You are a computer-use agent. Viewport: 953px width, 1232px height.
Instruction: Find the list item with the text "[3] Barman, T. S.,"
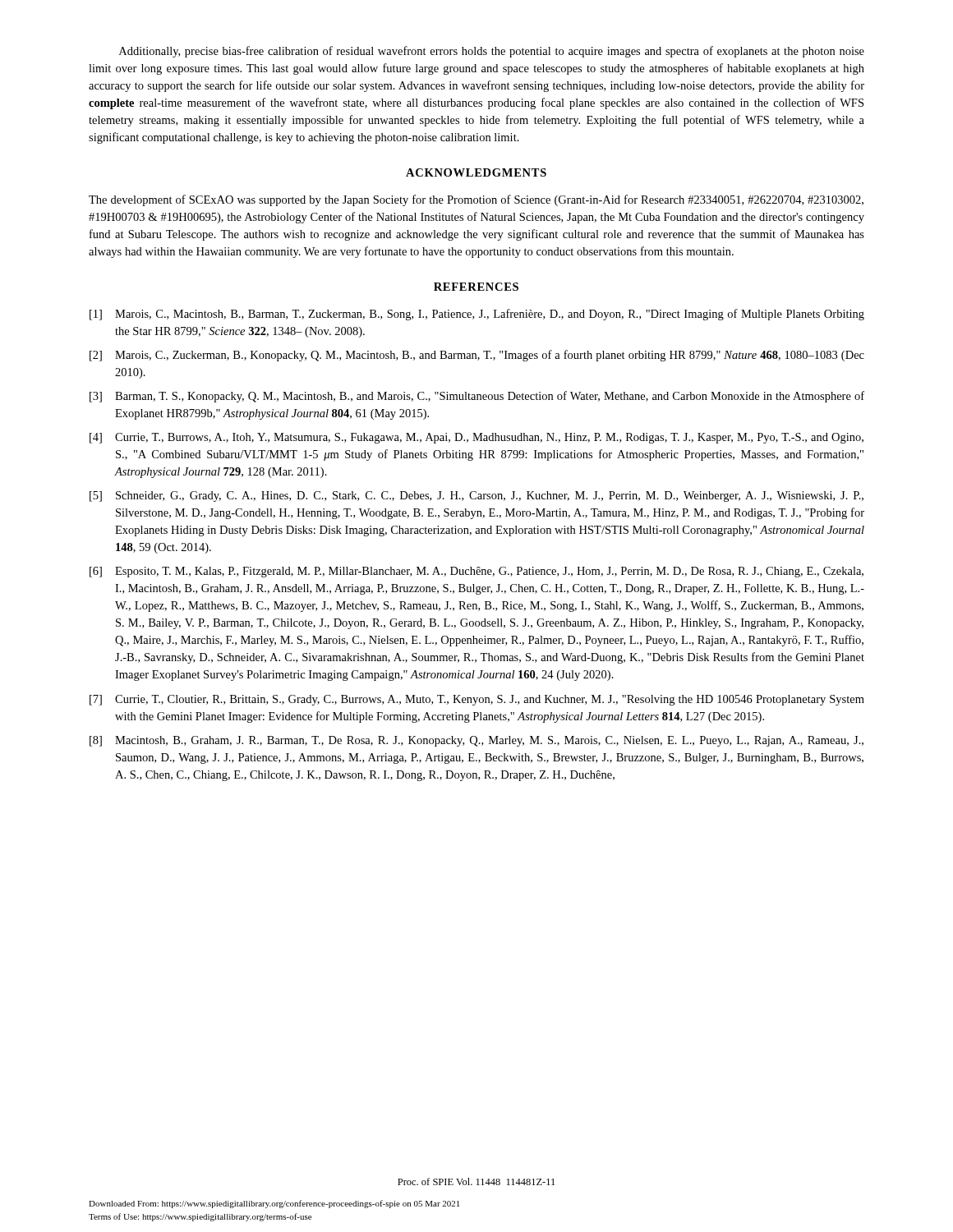476,405
